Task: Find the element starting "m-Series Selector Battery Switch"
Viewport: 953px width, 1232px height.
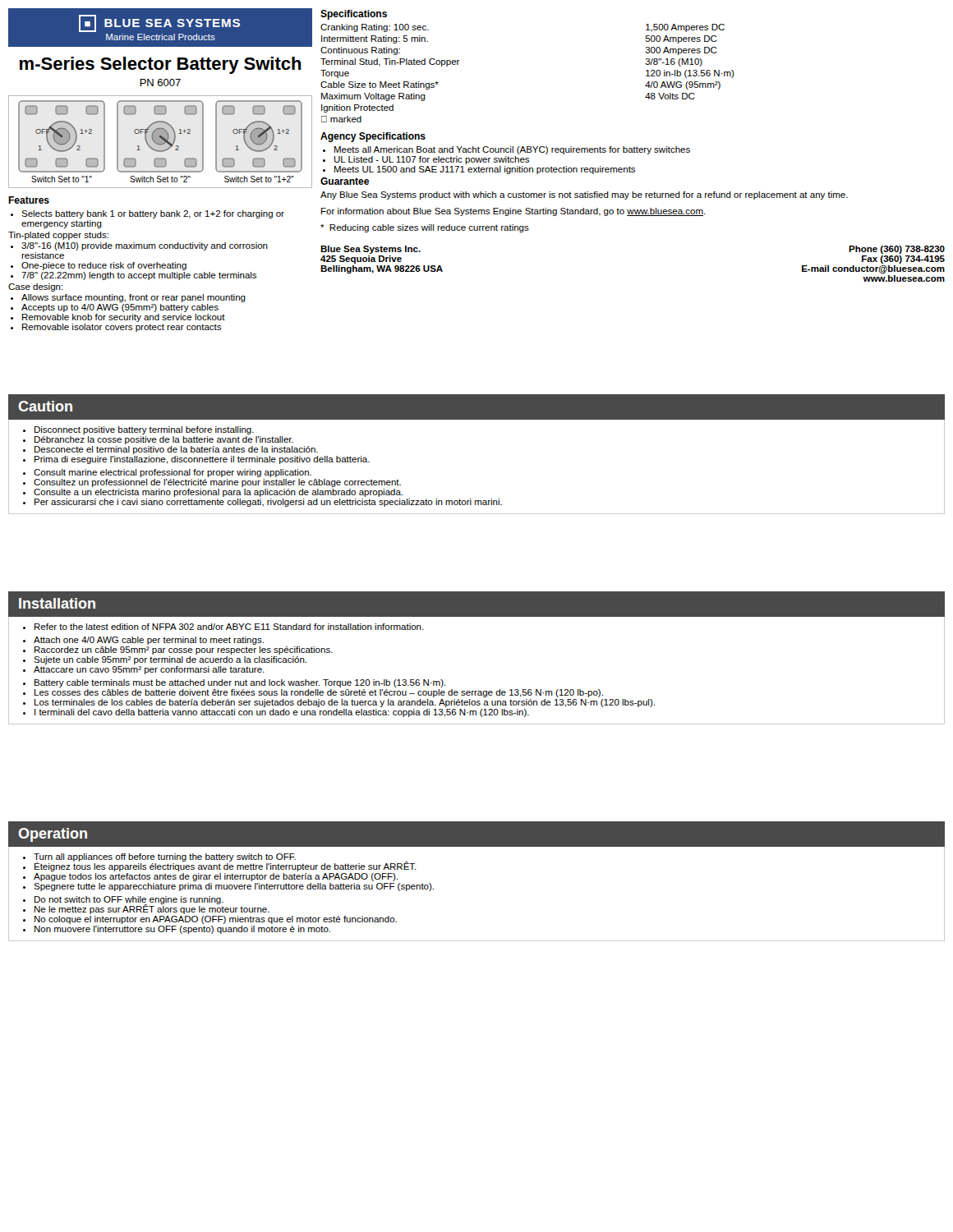Action: [x=160, y=64]
